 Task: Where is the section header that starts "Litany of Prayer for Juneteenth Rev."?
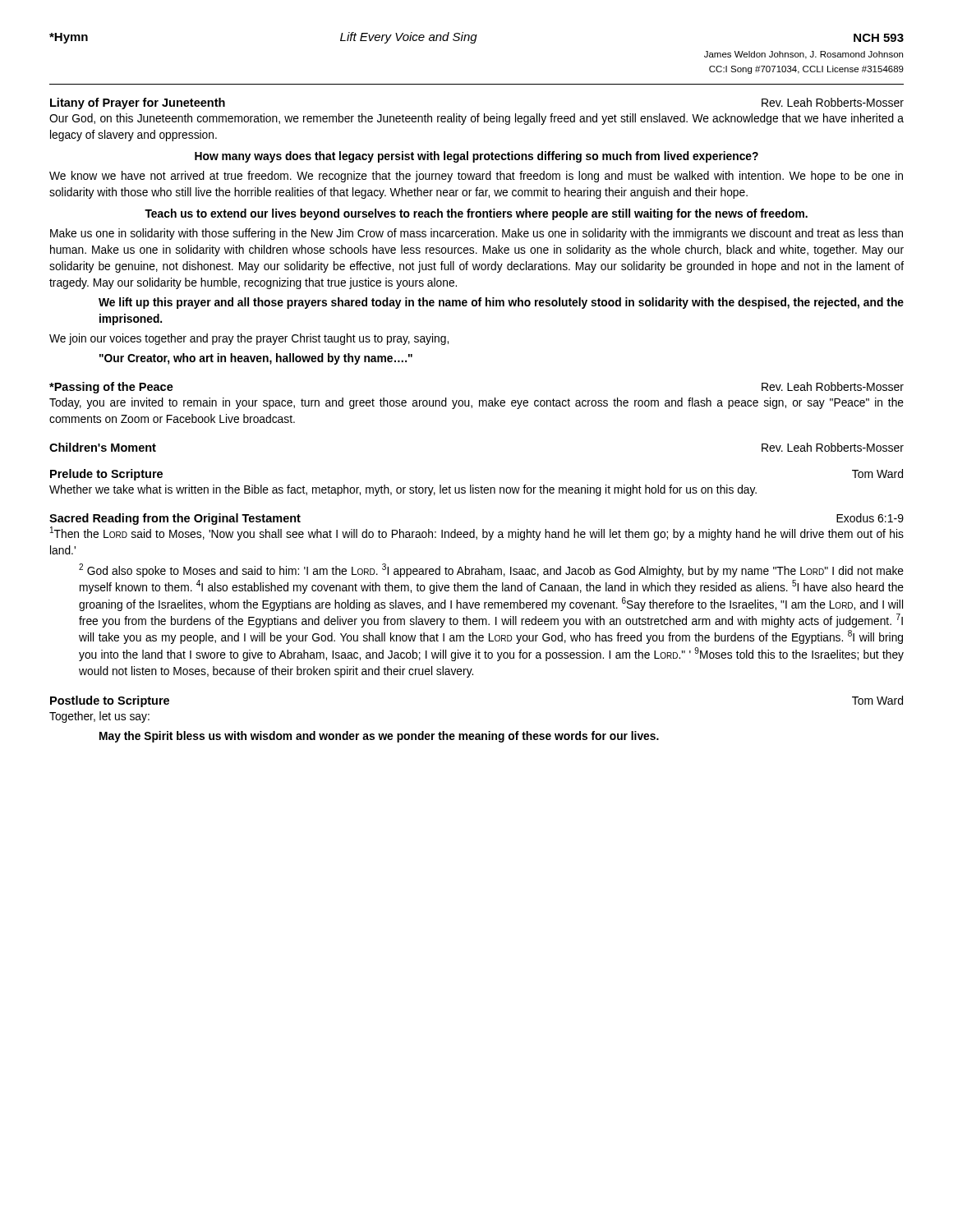tap(476, 103)
